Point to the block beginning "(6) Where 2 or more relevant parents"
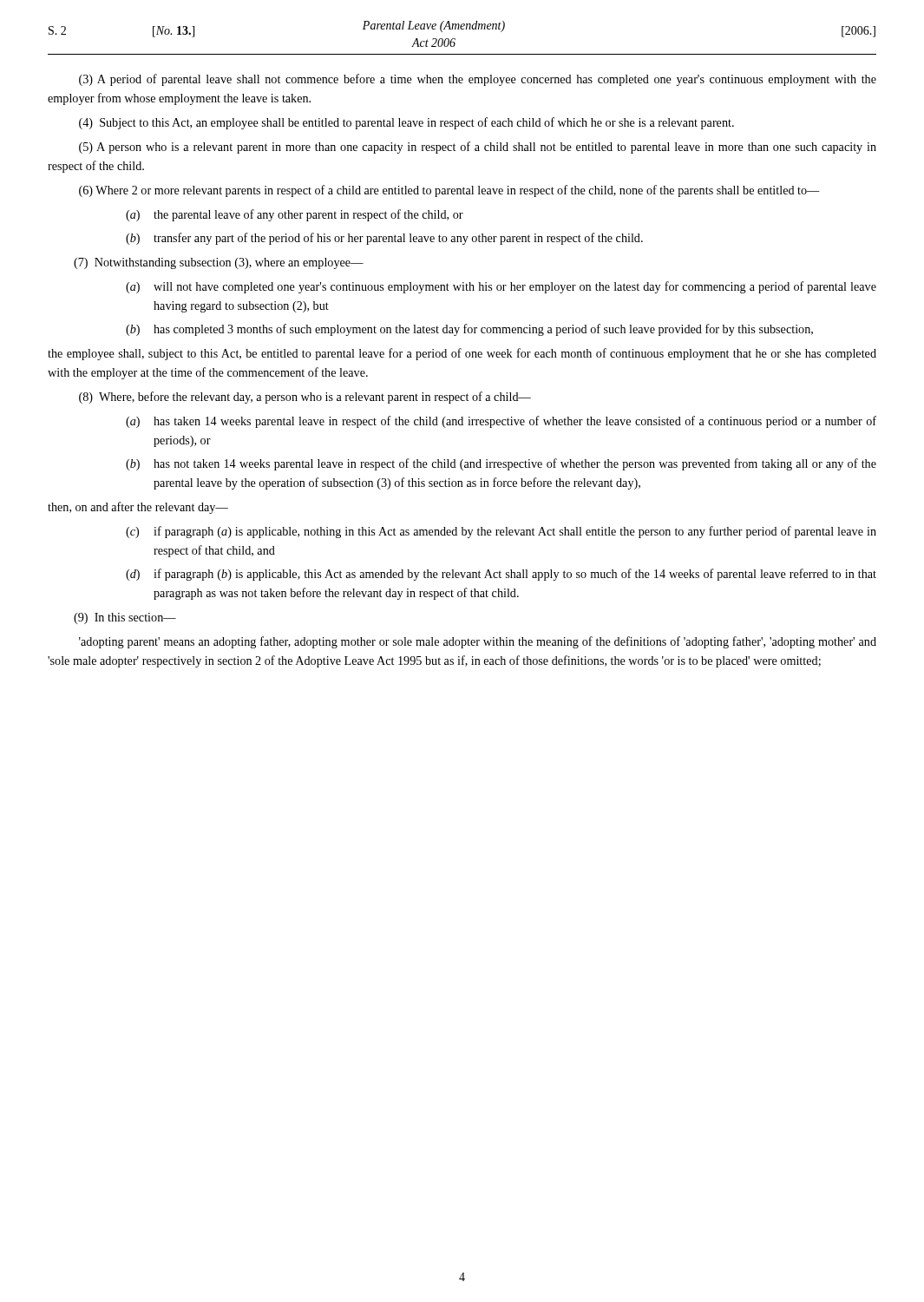Viewport: 924px width, 1302px height. coord(449,190)
